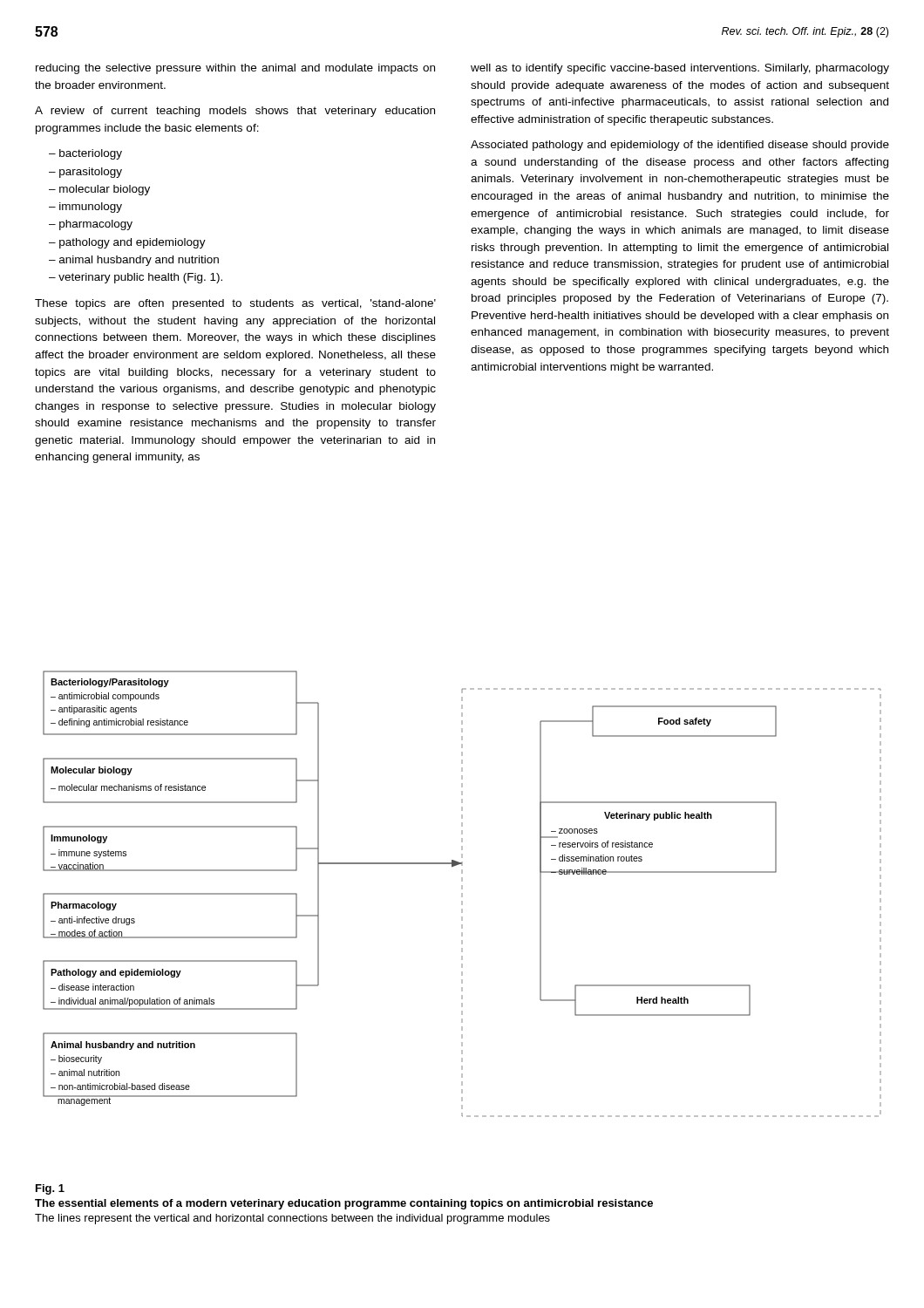This screenshot has width=924, height=1308.
Task: Point to the caption beginning "The essential elements of a modern veterinary education"
Action: 344,1203
